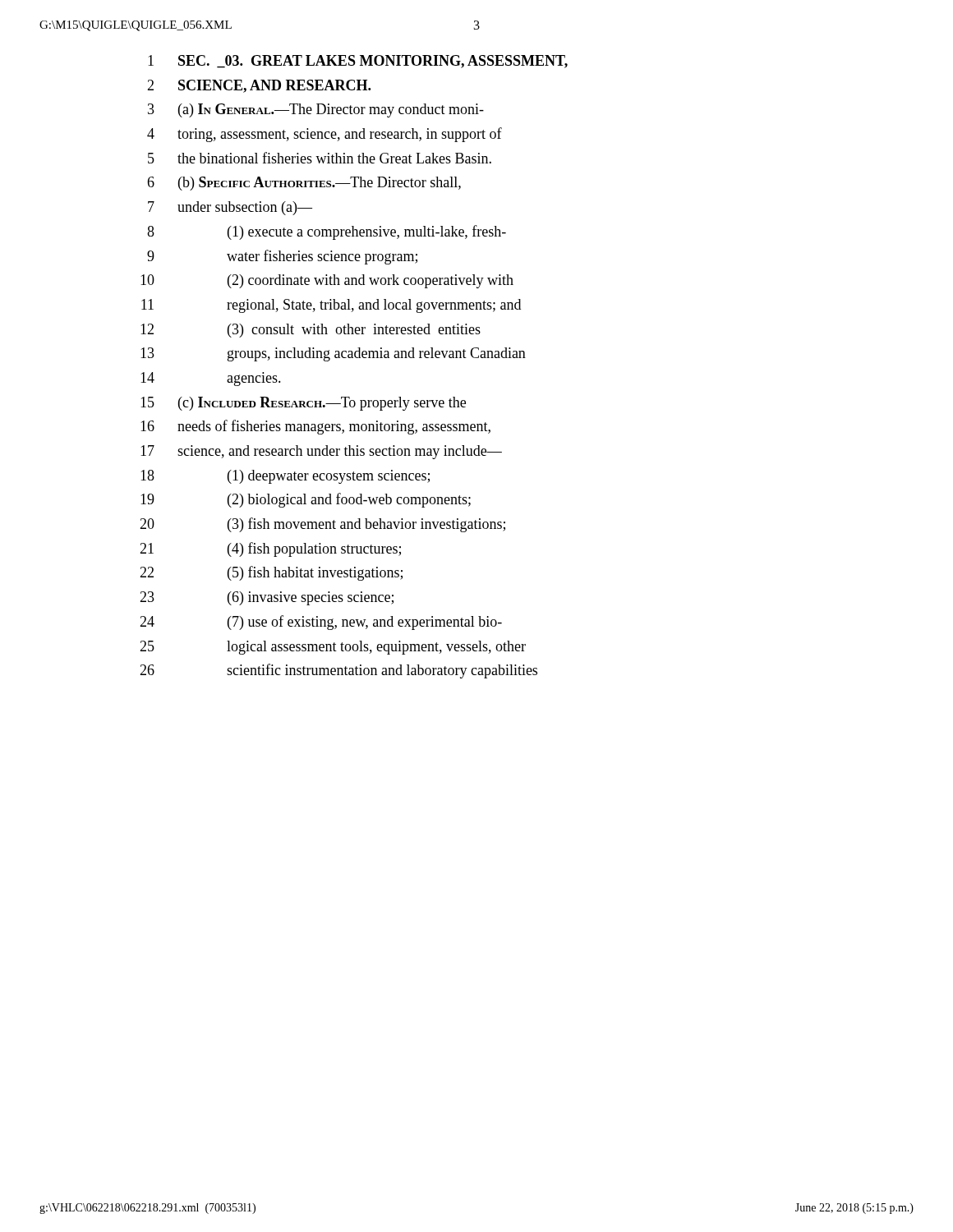Where is the passage that starts "10 (2) coordinate with"?
Viewport: 953px width, 1232px height.
(314, 281)
